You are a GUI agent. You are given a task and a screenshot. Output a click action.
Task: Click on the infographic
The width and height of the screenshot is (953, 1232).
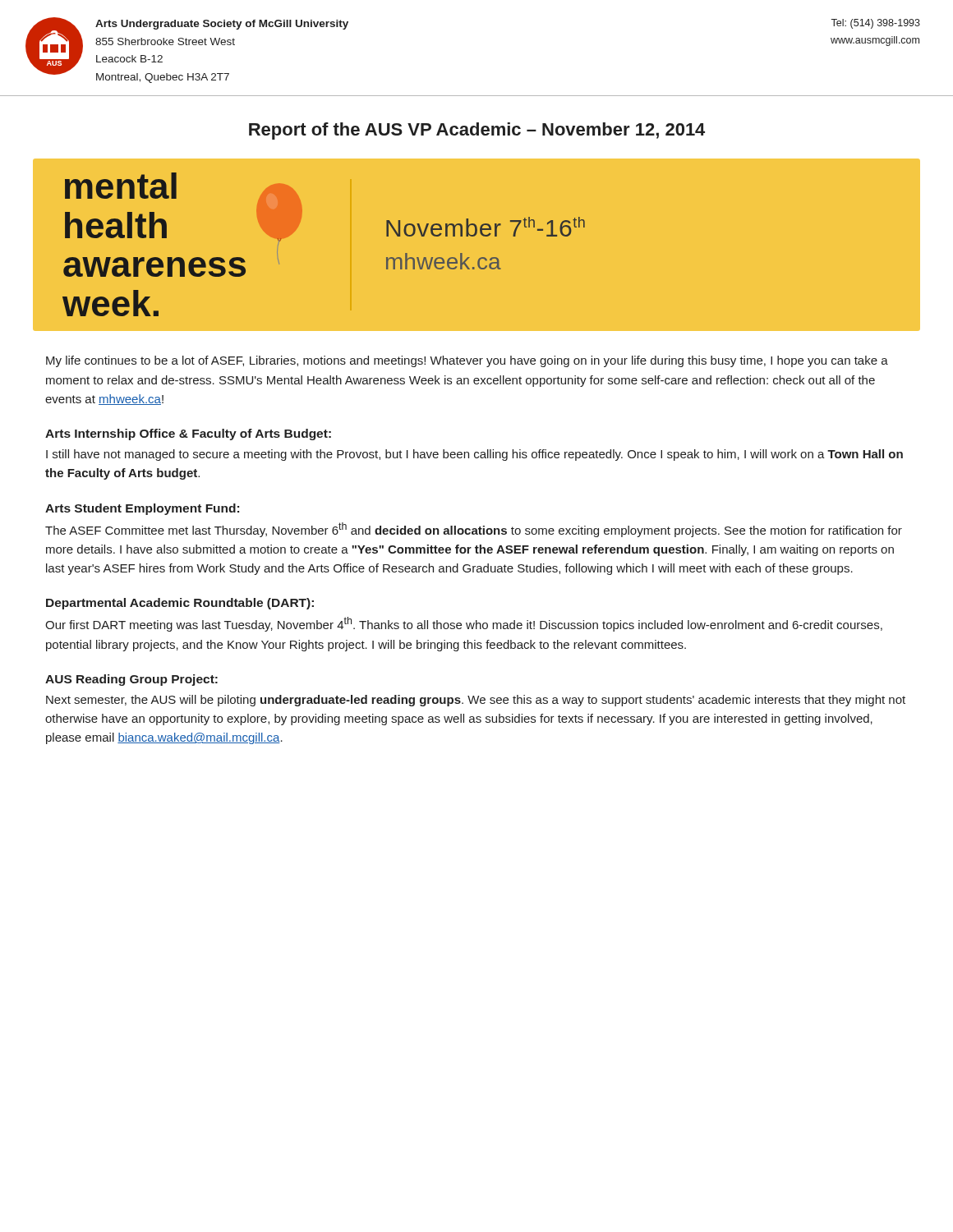(x=476, y=245)
